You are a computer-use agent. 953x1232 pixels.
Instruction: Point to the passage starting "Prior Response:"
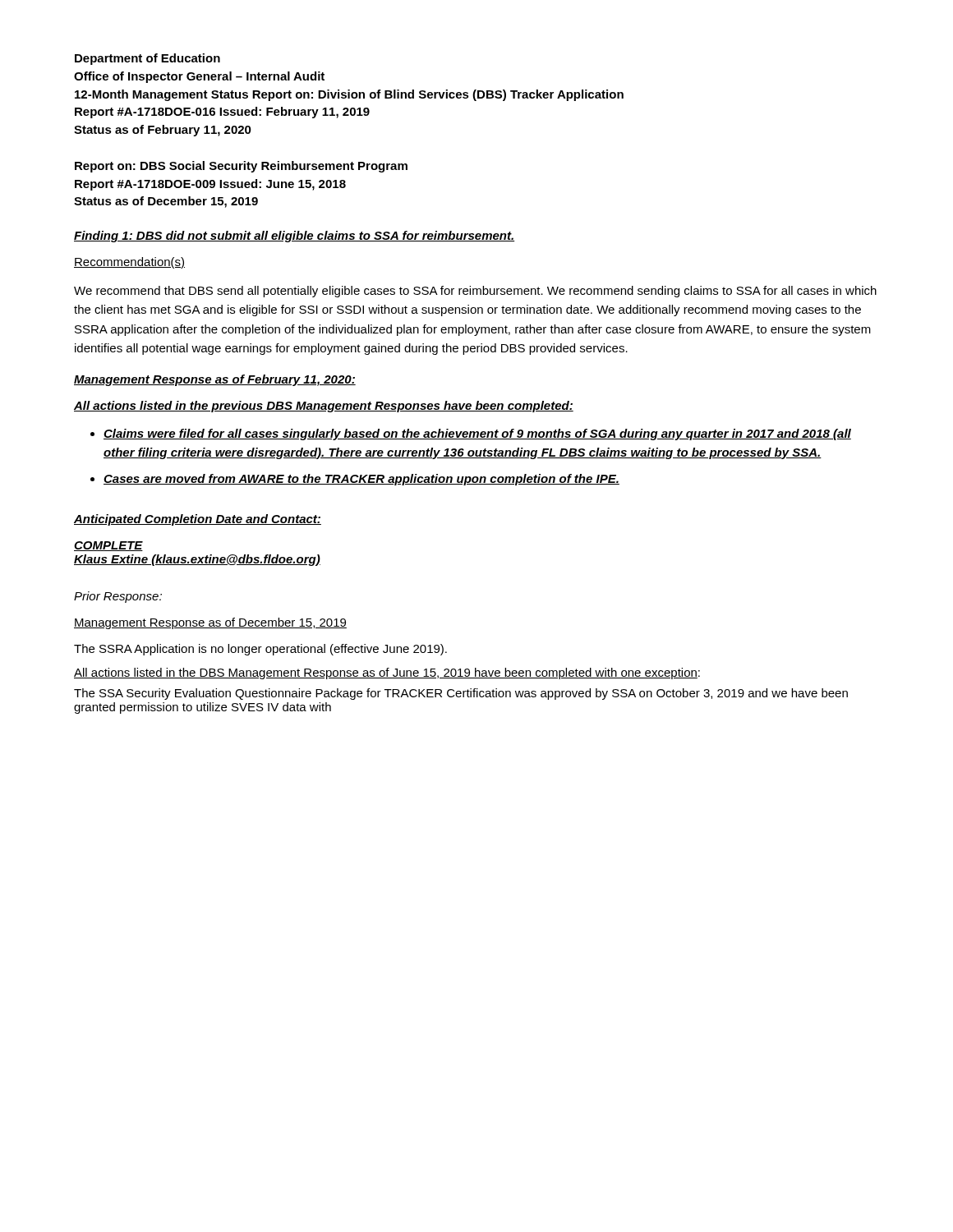pos(118,597)
